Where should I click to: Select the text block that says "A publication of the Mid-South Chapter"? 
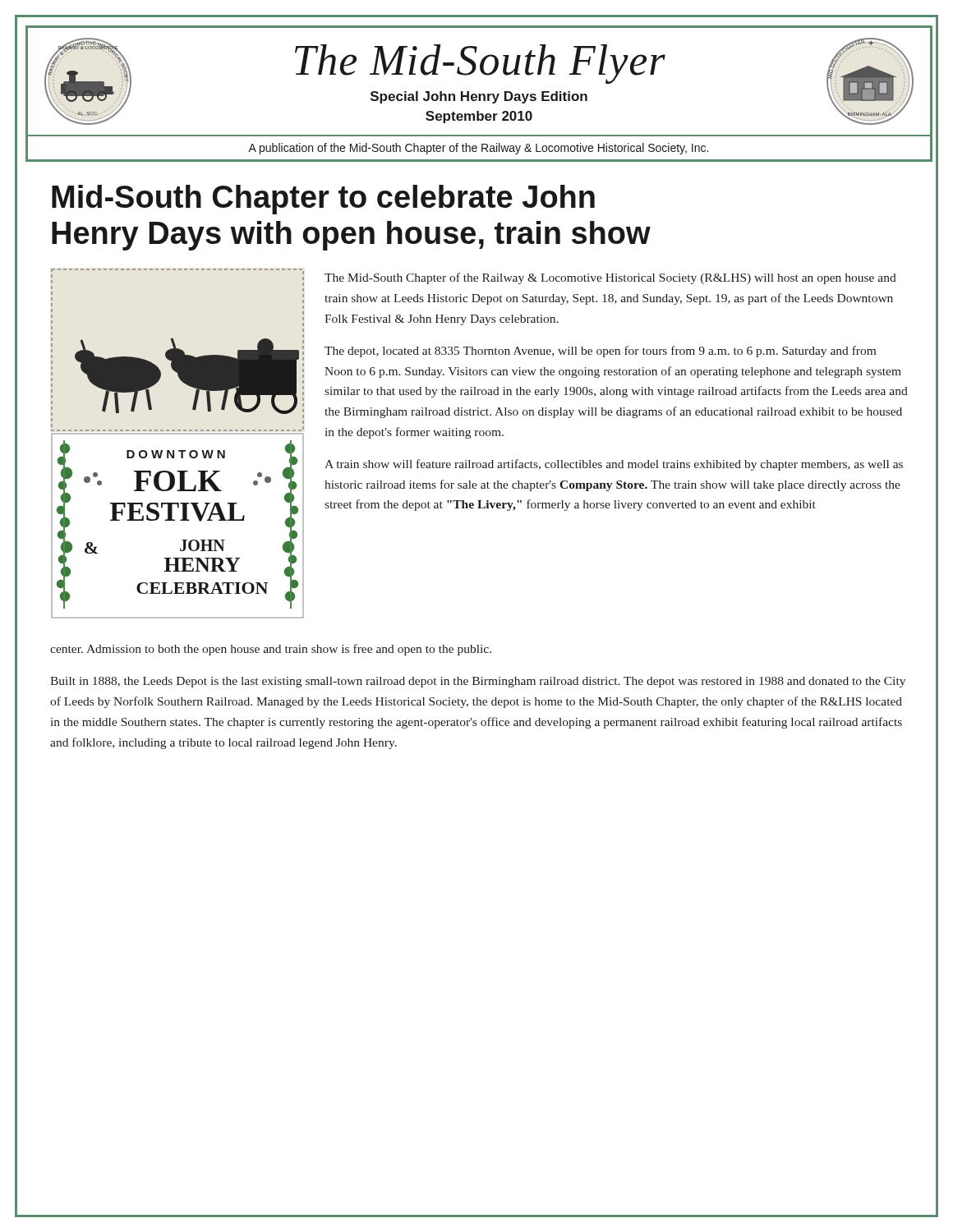(479, 148)
